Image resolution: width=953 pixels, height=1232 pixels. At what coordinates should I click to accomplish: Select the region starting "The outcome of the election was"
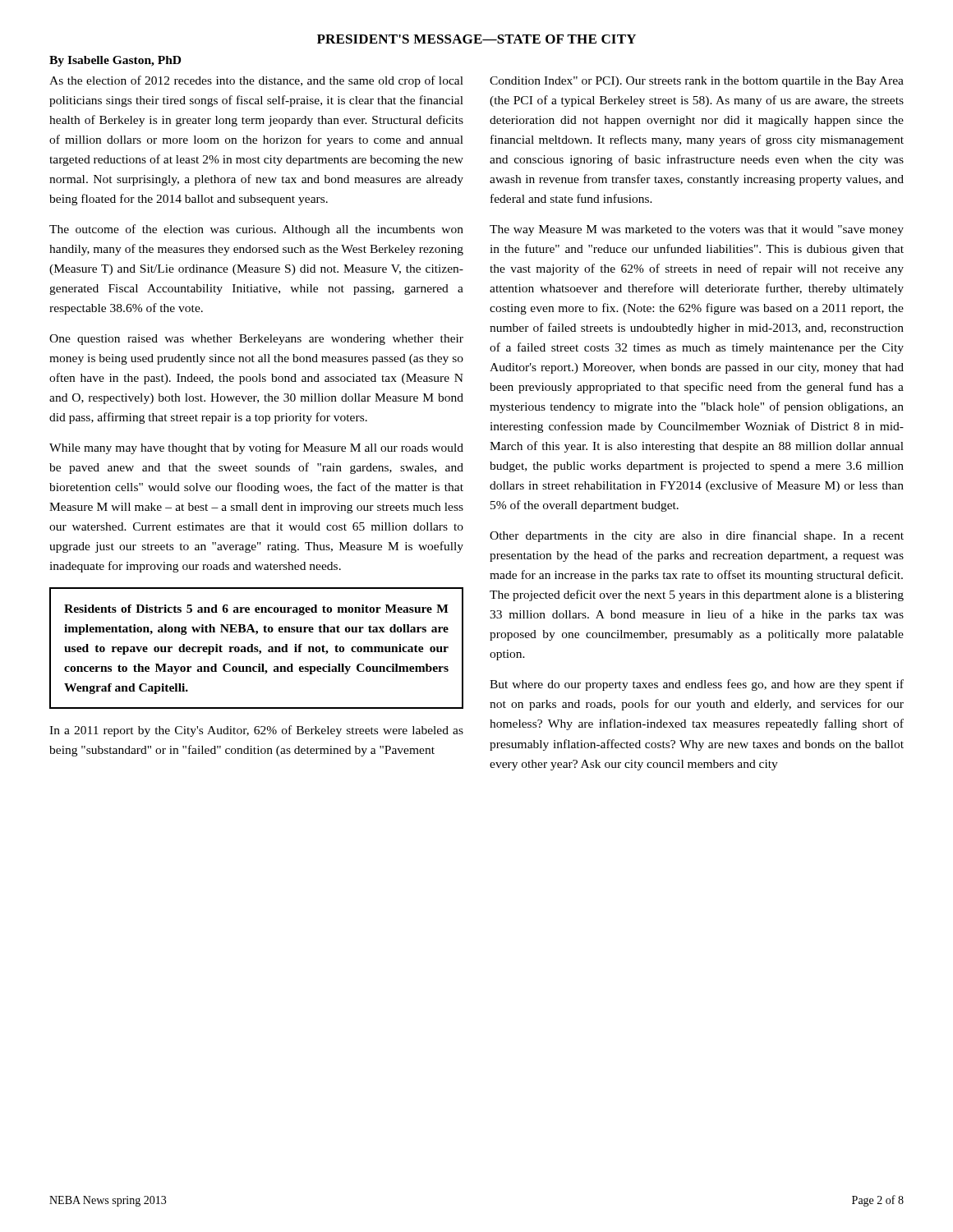[x=256, y=269]
